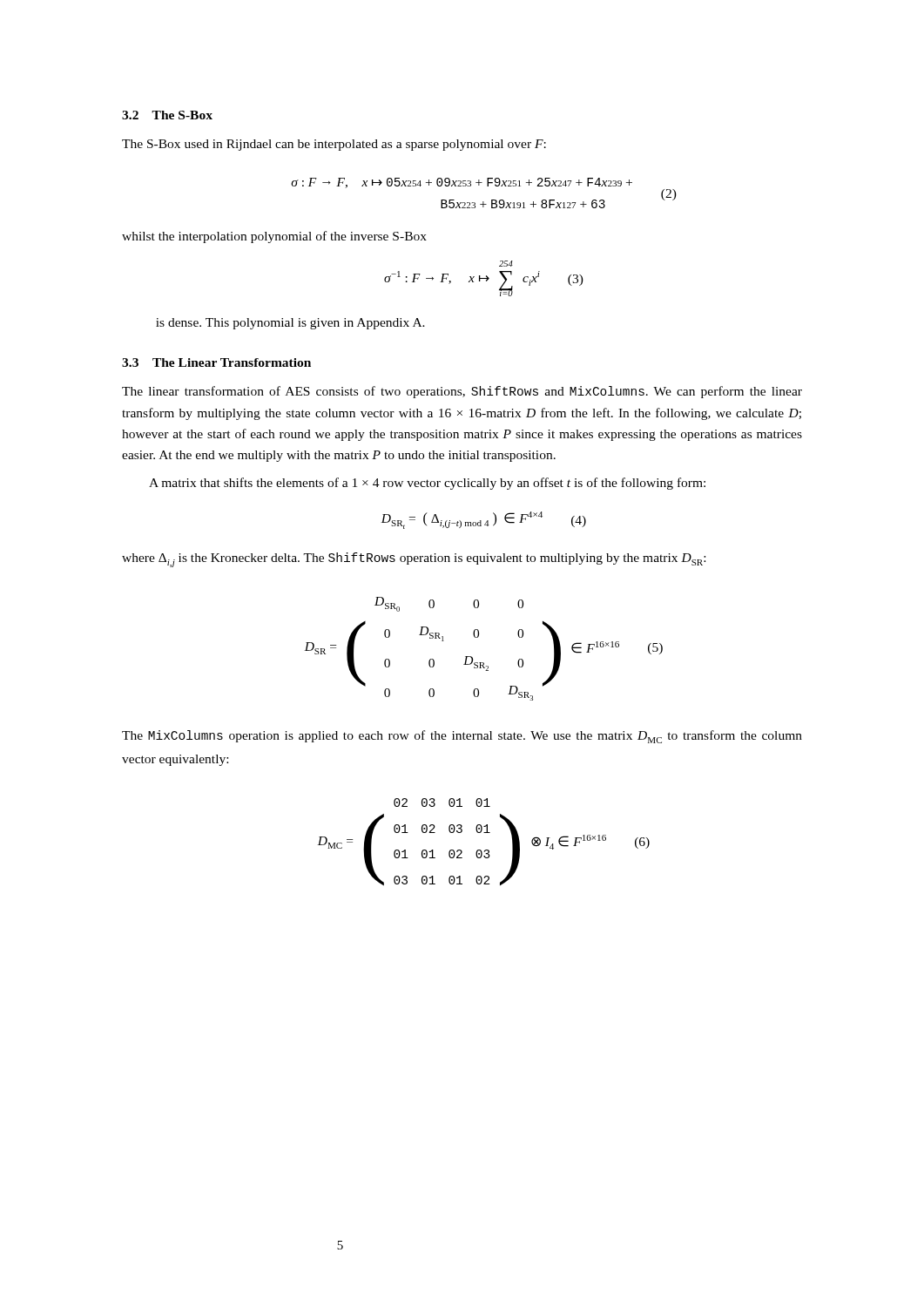
Task: Locate the formula with the text "DSR = ( DSR0000 0DSR100 00DSR20 000DSR3 )"
Action: pos(484,648)
